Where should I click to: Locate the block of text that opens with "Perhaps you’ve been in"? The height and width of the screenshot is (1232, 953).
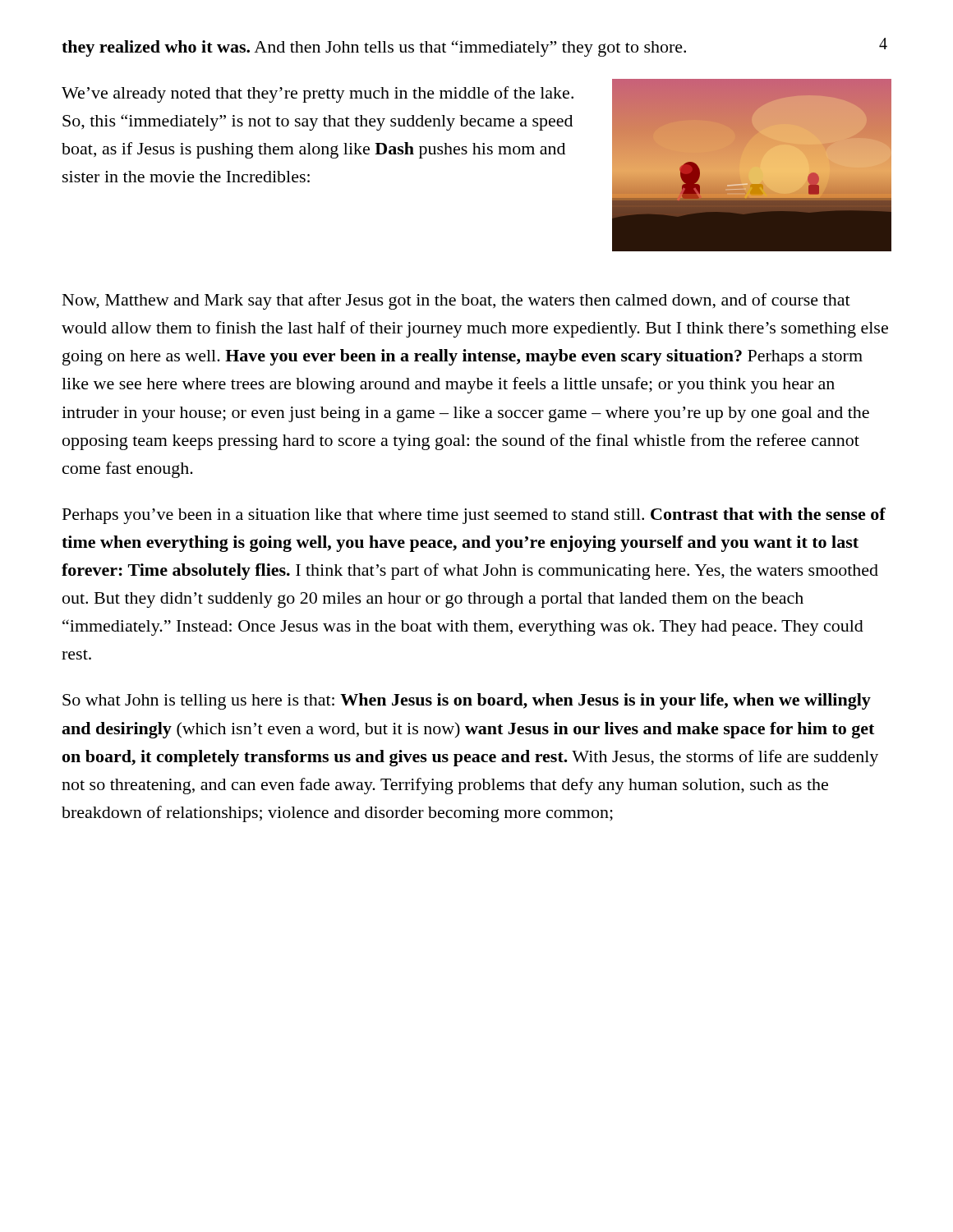point(473,584)
